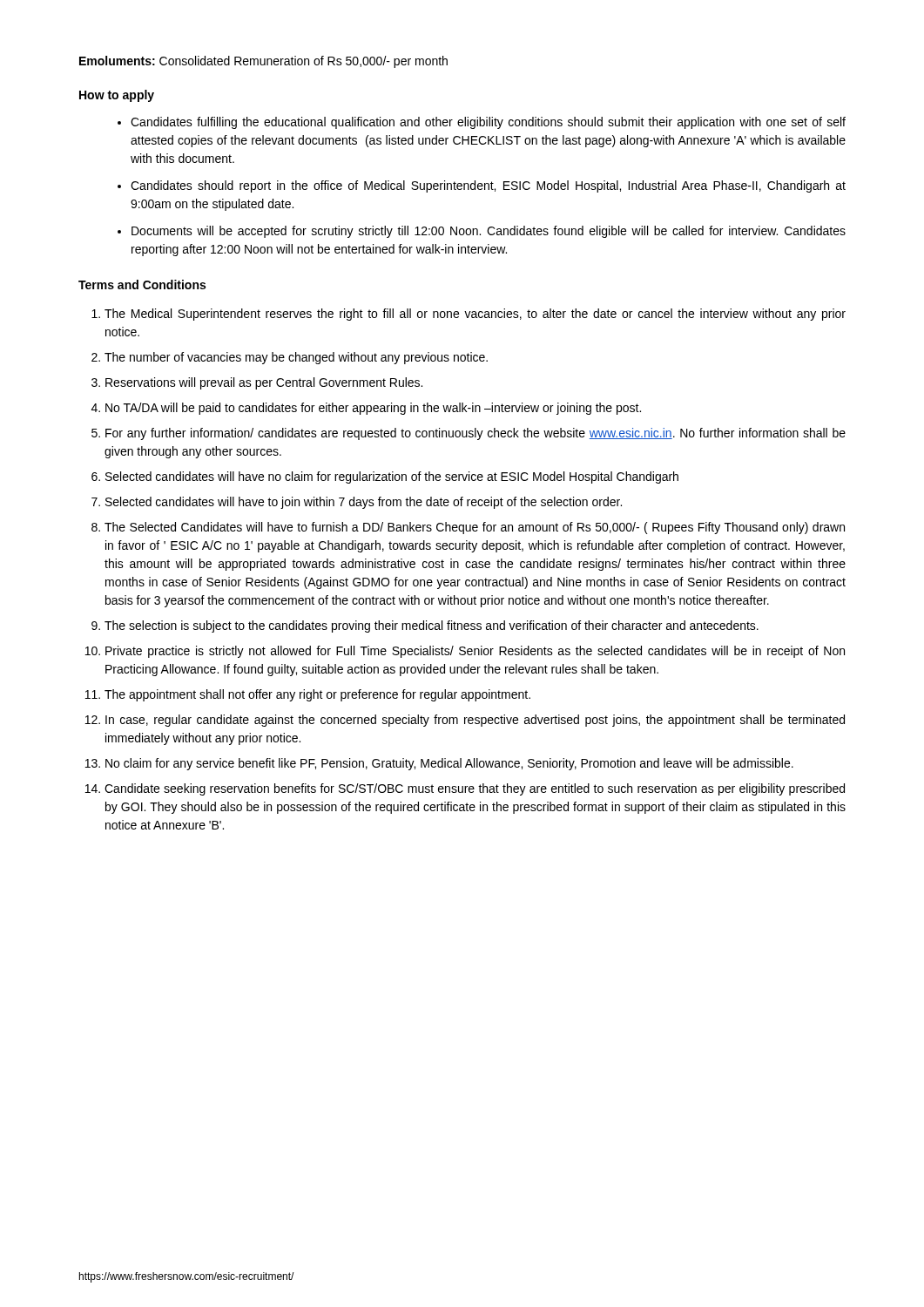The height and width of the screenshot is (1307, 924).
Task: Select the list item with the text "No TA/DA will be"
Action: [373, 408]
